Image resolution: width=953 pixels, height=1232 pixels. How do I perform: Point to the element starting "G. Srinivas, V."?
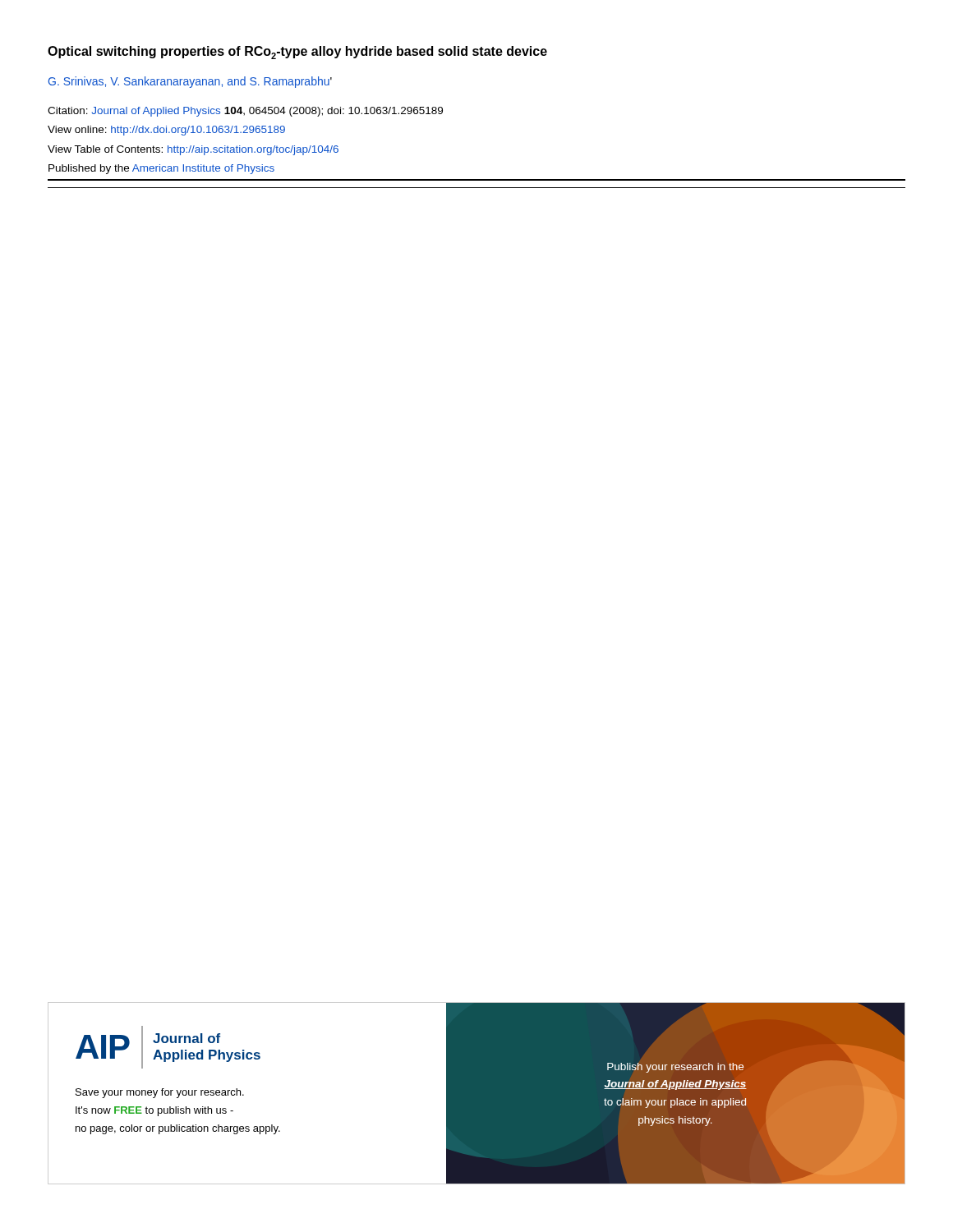pyautogui.click(x=190, y=81)
